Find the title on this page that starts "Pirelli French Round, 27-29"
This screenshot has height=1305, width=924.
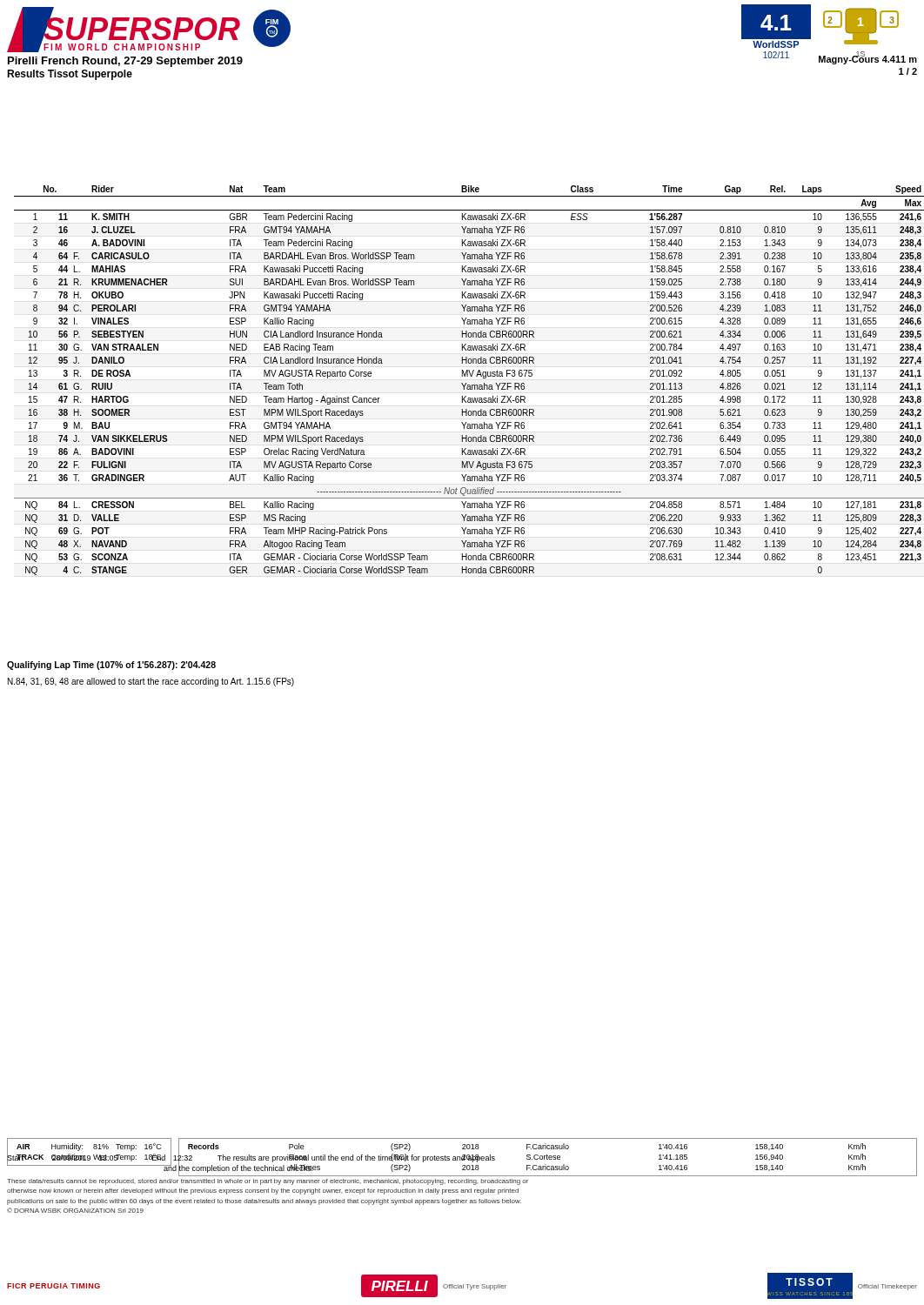125,60
